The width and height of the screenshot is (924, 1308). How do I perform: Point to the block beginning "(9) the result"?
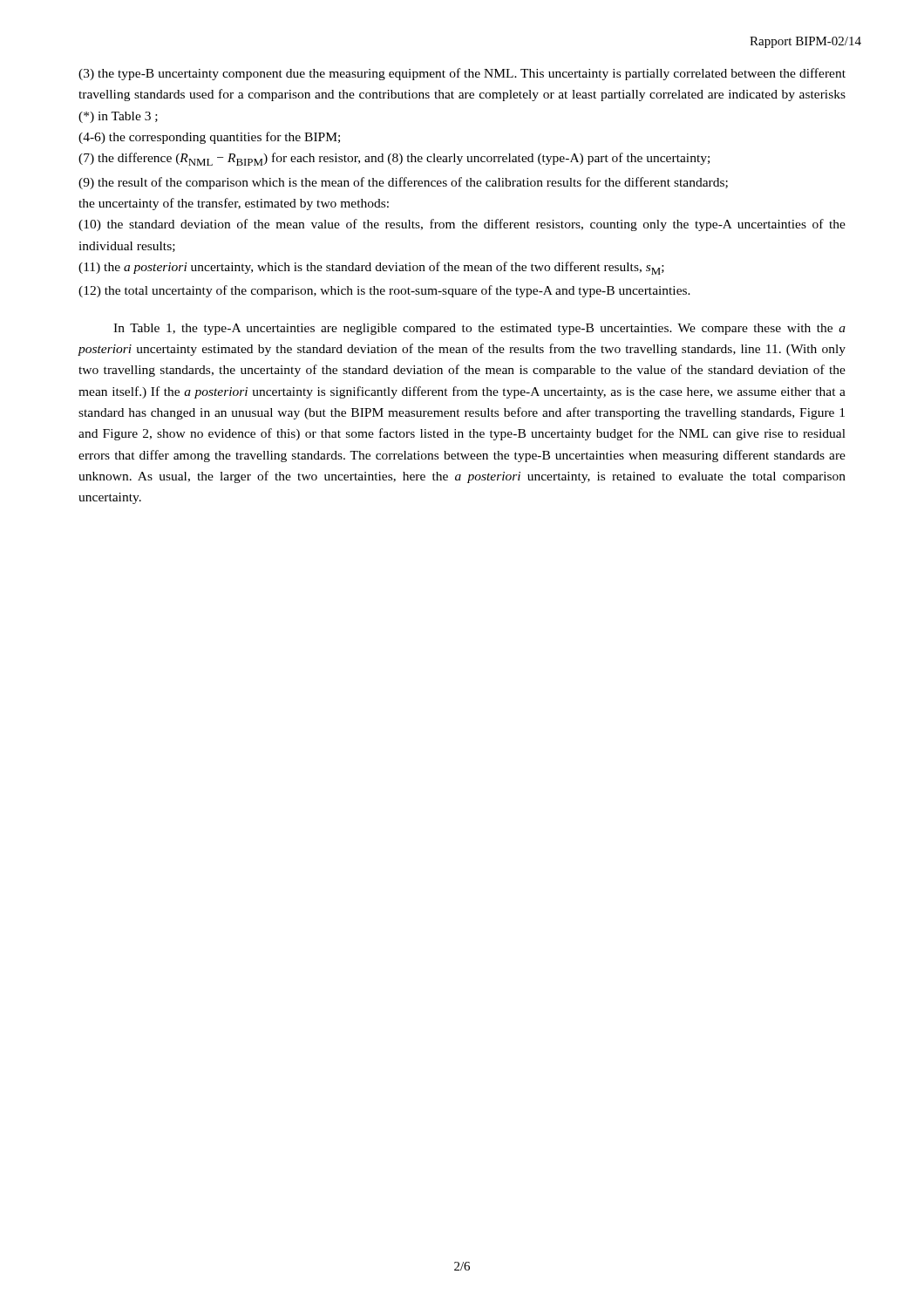pos(404,182)
